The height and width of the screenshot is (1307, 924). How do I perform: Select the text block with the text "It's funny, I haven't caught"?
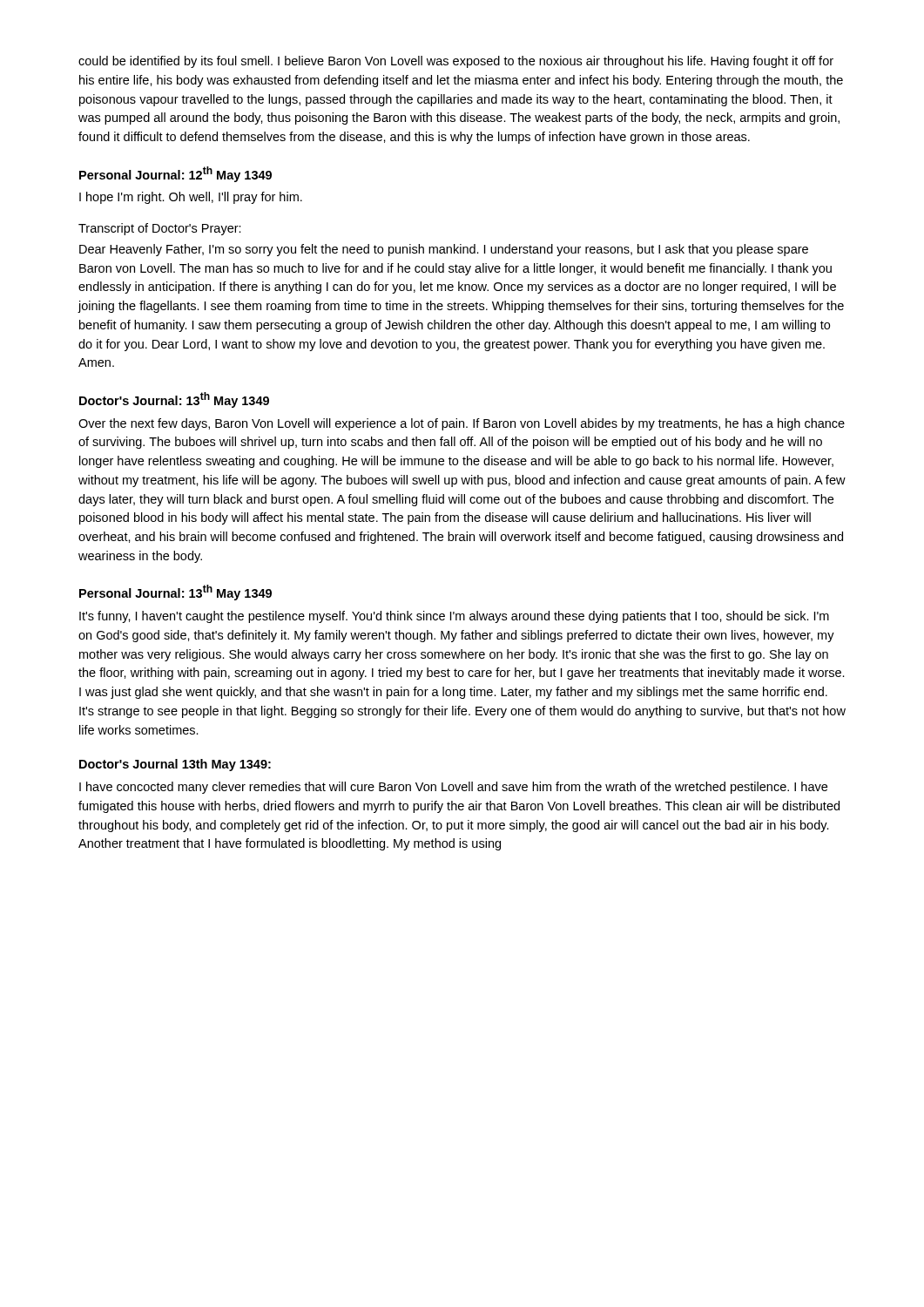pyautogui.click(x=462, y=673)
